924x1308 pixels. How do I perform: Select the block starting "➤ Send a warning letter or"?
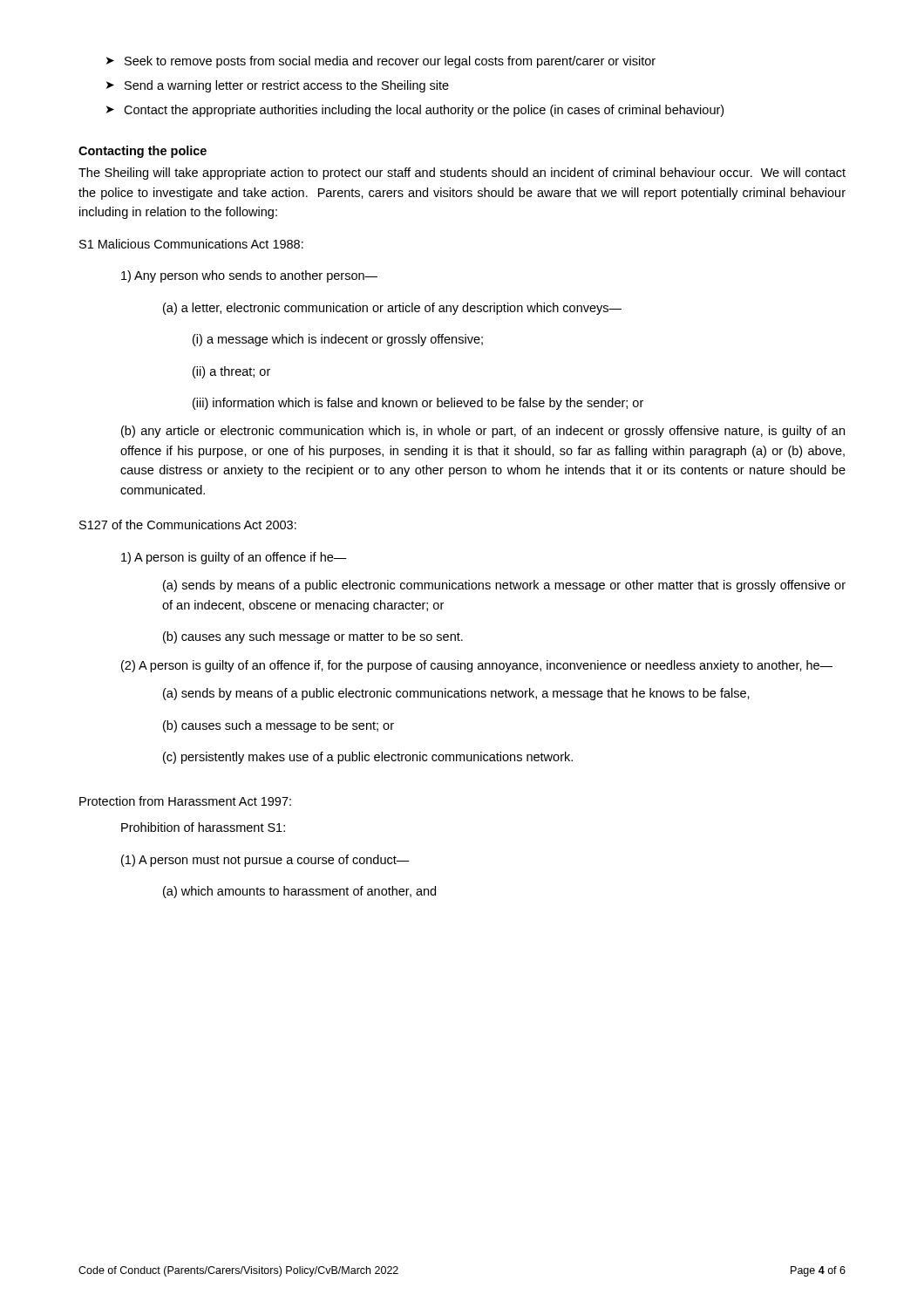278,86
